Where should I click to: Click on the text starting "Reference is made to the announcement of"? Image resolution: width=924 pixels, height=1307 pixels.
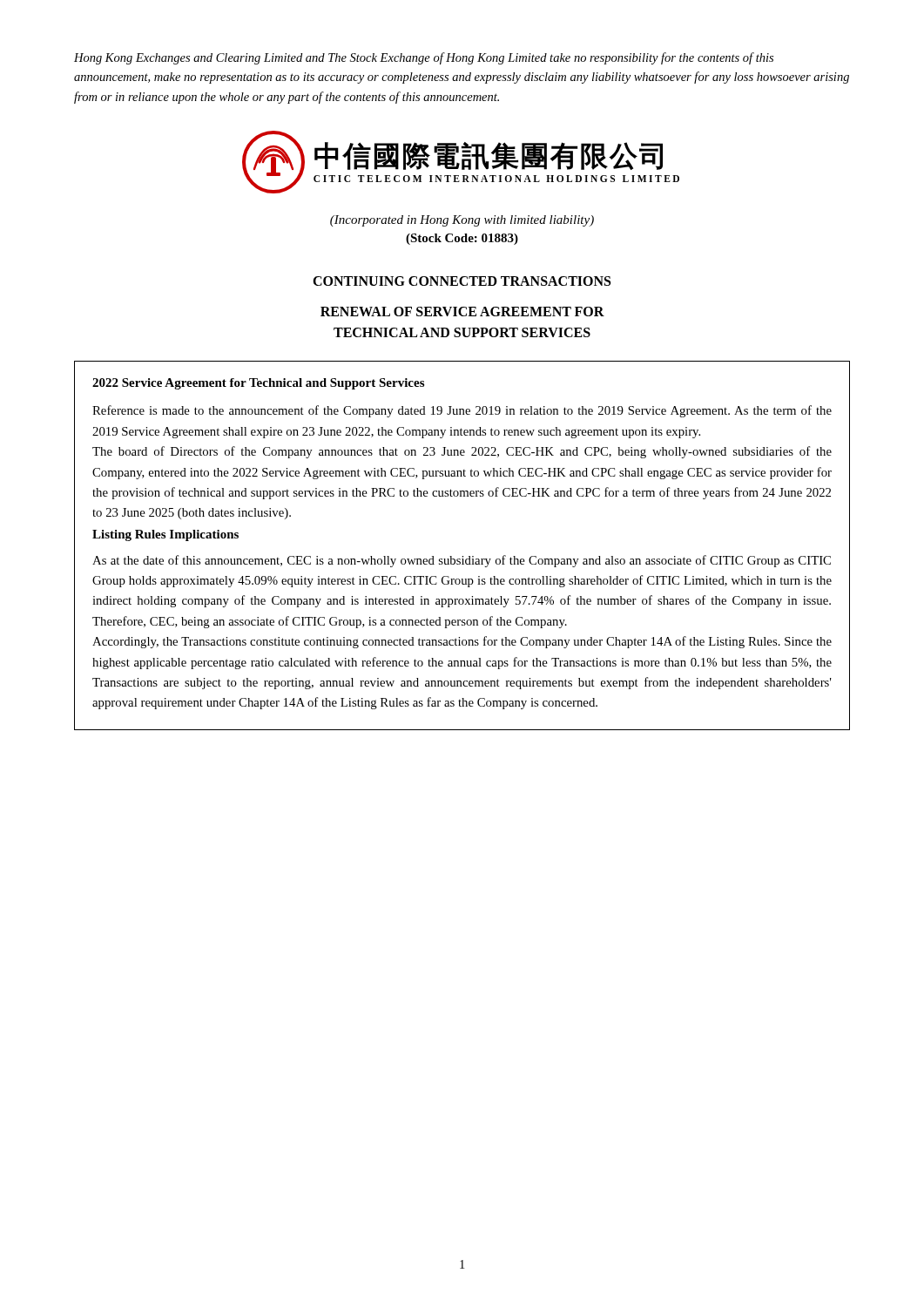click(462, 422)
